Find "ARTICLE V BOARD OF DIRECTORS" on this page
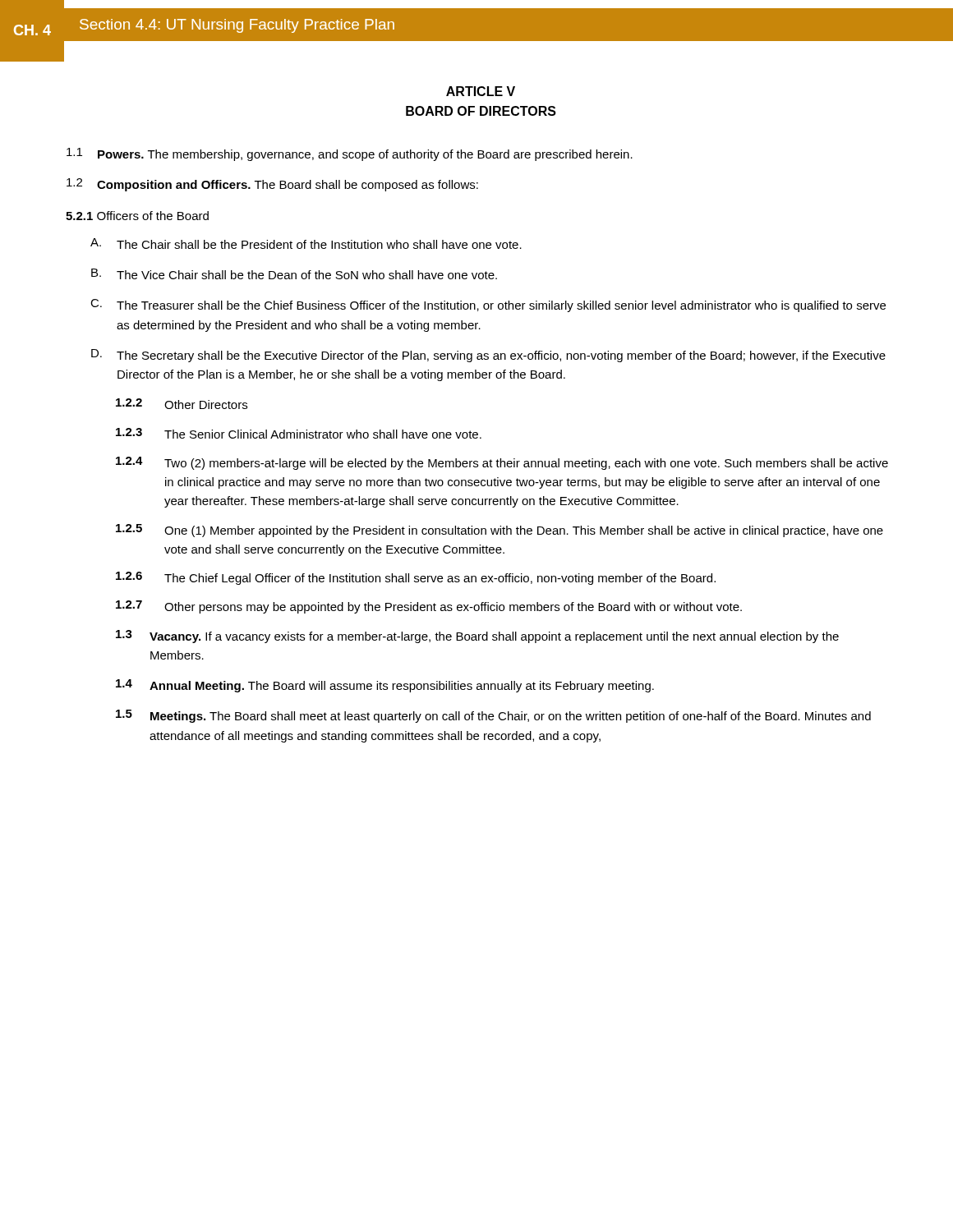The height and width of the screenshot is (1232, 953). point(481,102)
